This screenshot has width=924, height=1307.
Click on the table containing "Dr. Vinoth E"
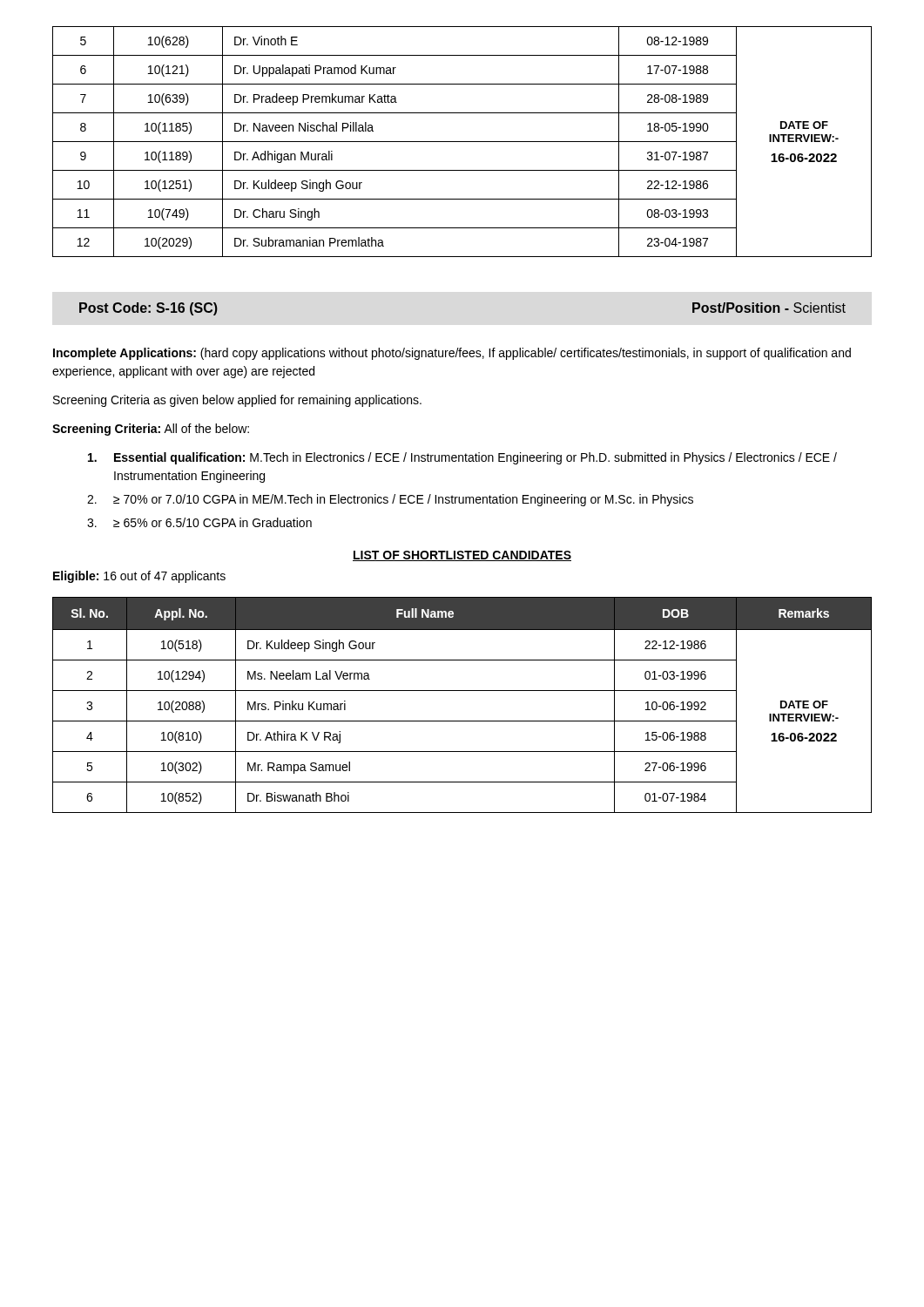click(462, 142)
